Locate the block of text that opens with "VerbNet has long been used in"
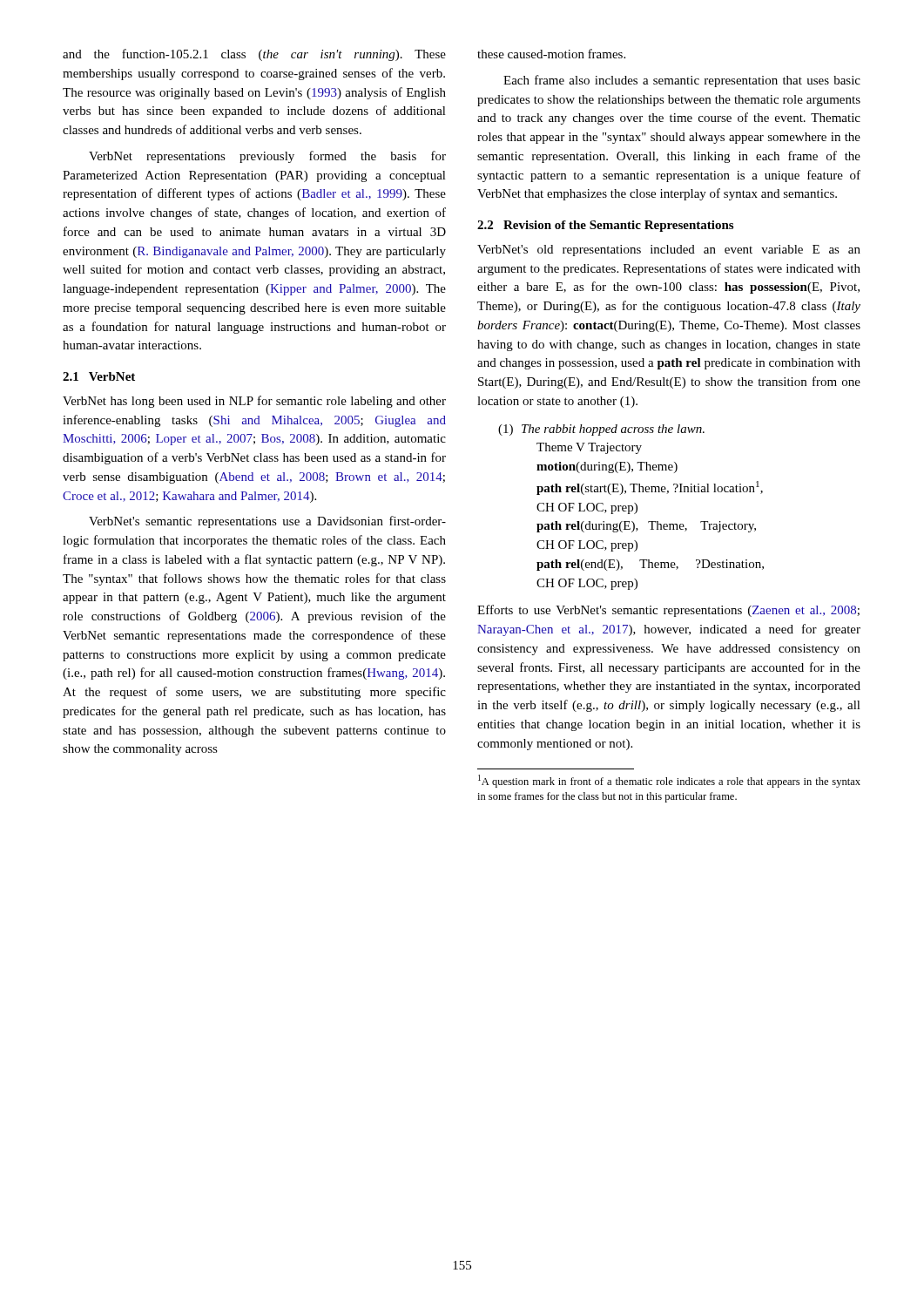The width and height of the screenshot is (924, 1307). [x=254, y=575]
